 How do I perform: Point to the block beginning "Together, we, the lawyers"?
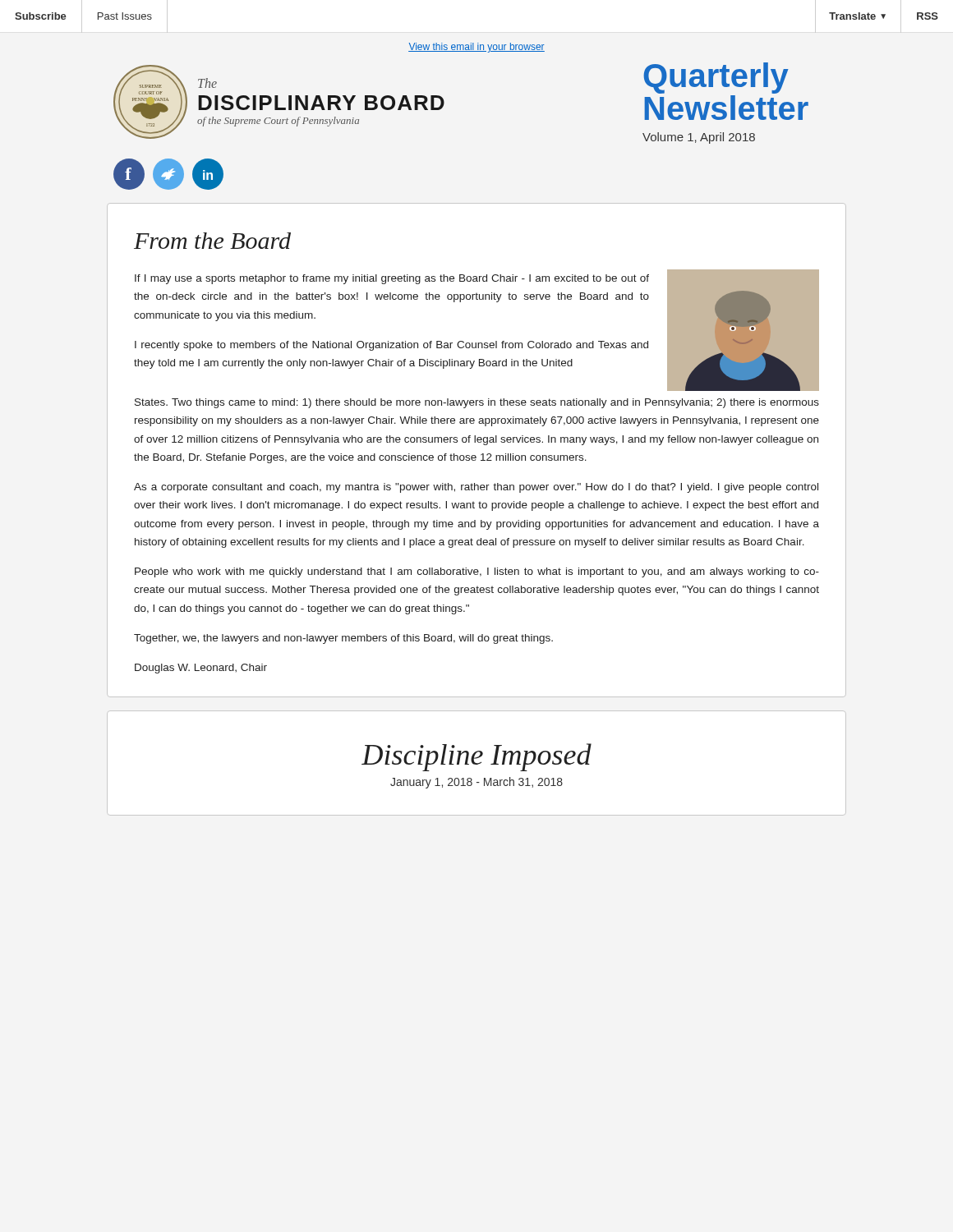(x=344, y=638)
